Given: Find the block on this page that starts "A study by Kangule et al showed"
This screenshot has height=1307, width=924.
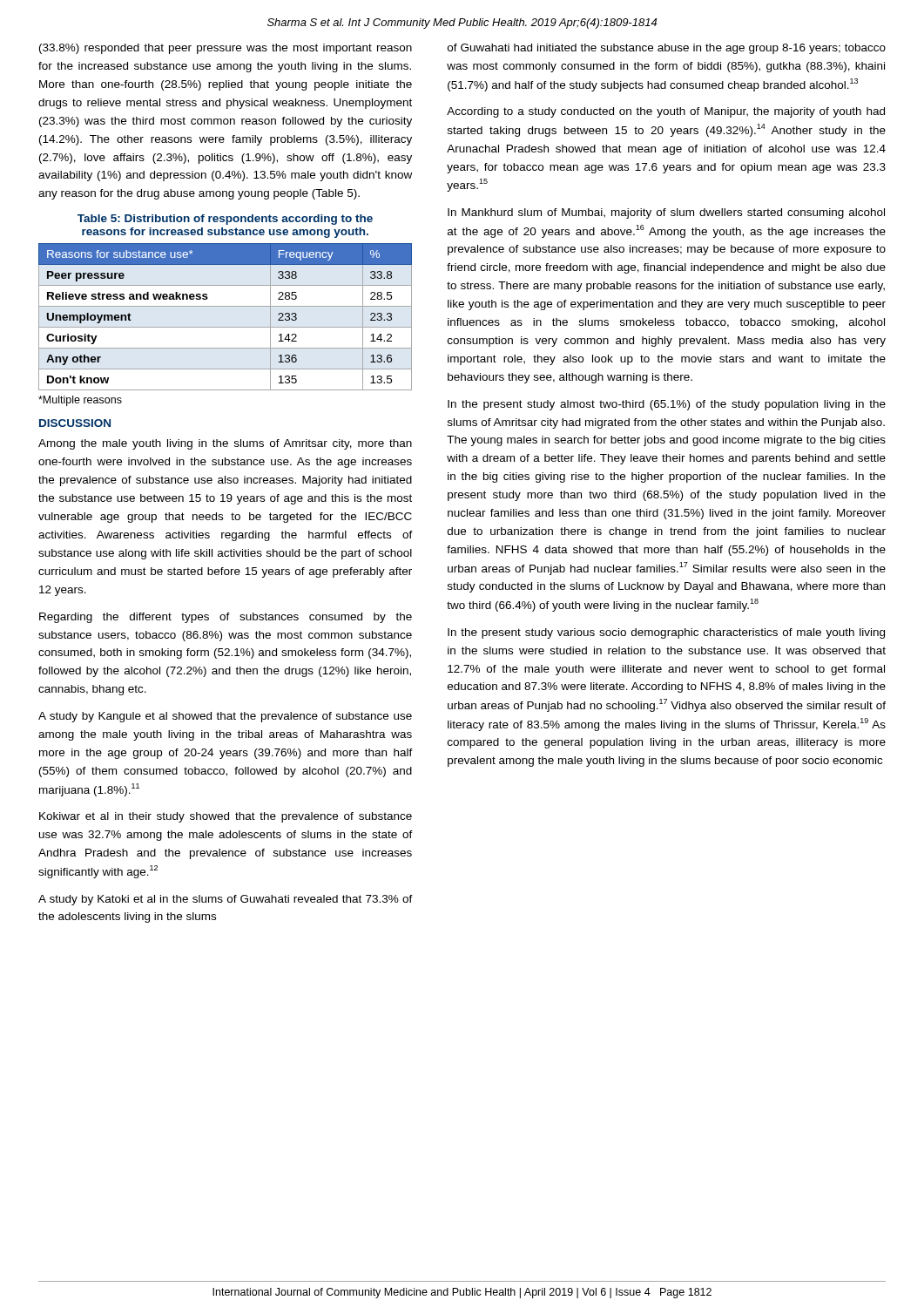Looking at the screenshot, I should [225, 753].
